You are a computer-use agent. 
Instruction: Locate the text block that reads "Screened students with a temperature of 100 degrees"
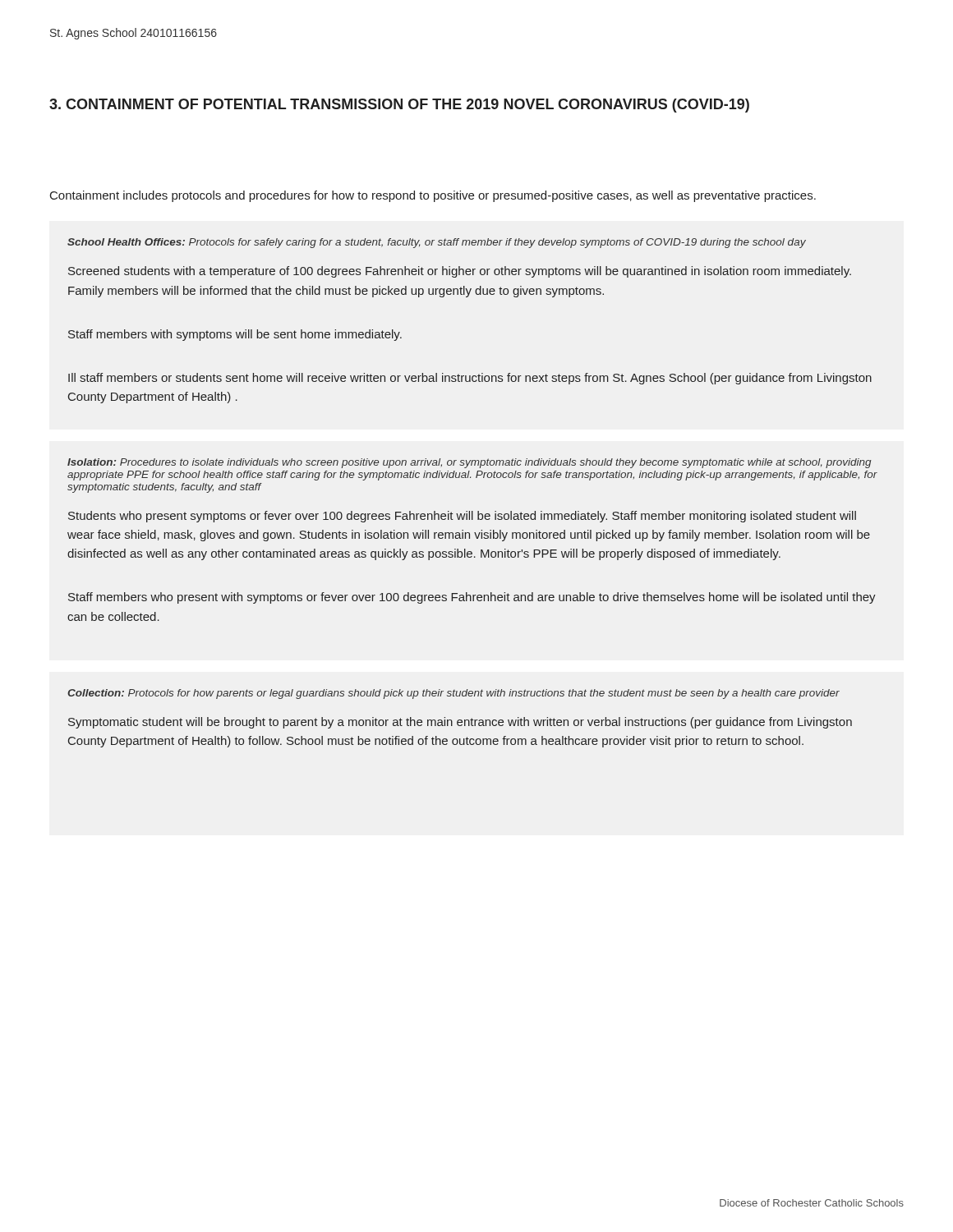click(x=460, y=280)
